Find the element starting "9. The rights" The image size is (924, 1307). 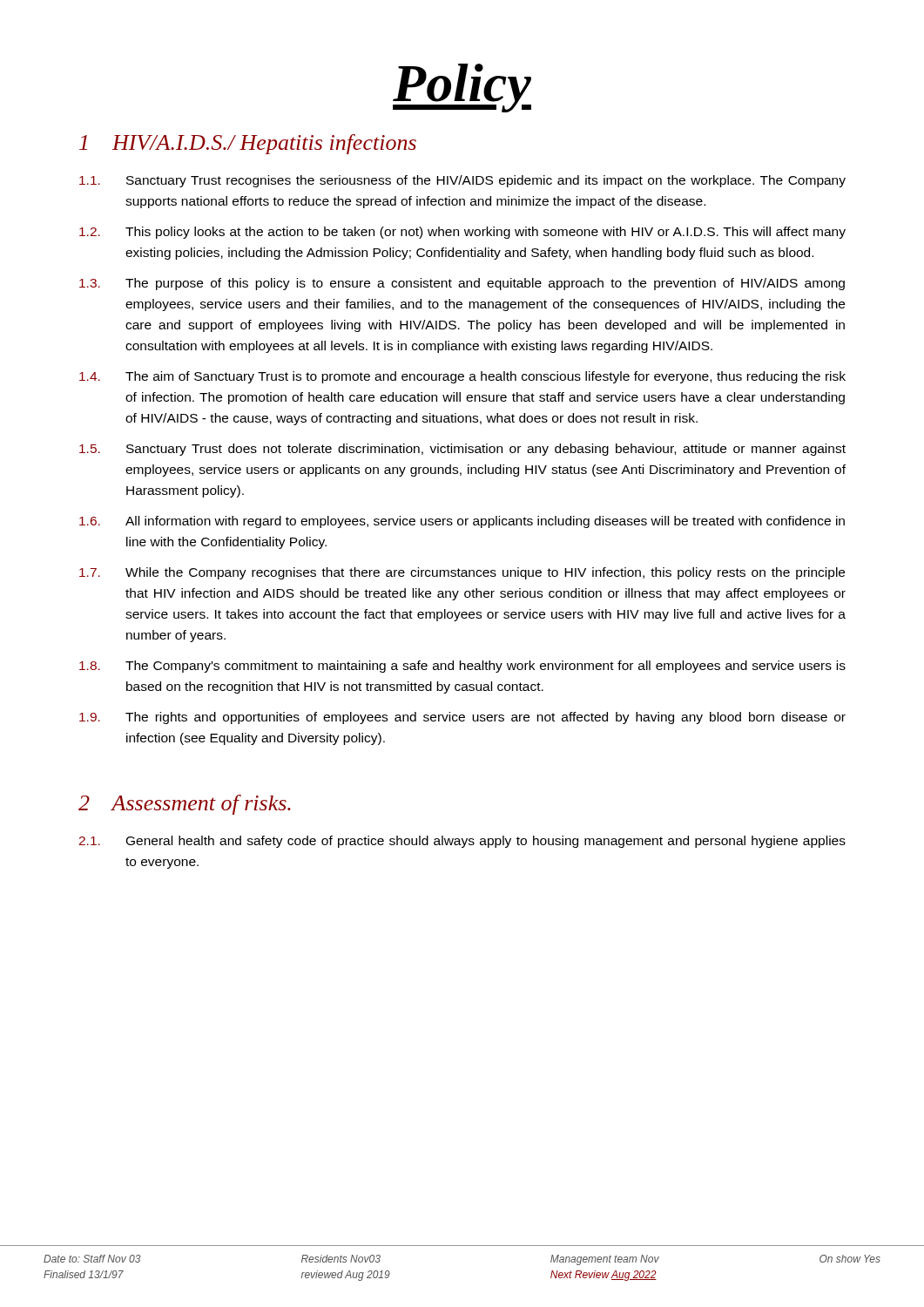[x=462, y=728]
